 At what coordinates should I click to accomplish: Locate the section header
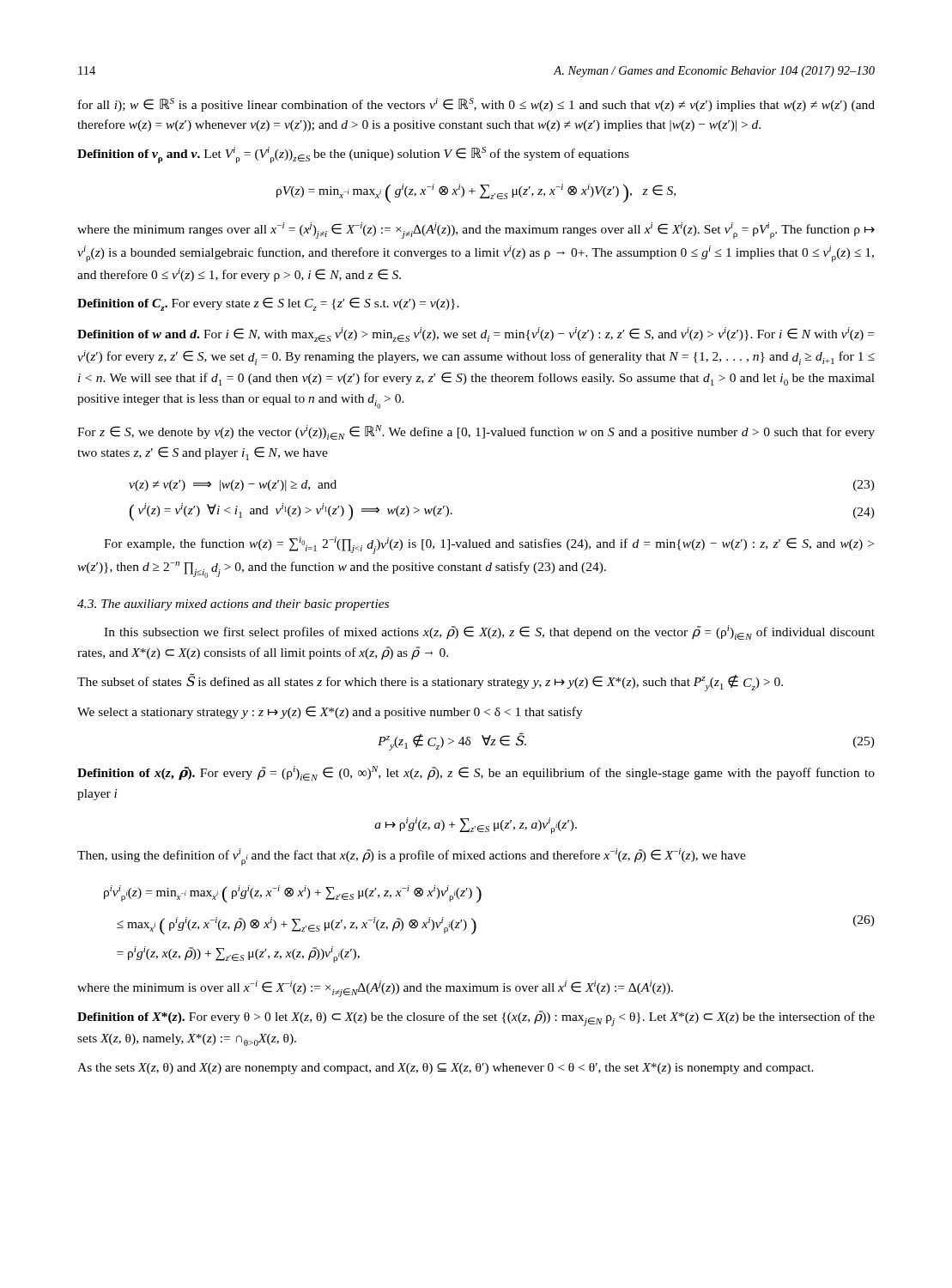pos(233,603)
